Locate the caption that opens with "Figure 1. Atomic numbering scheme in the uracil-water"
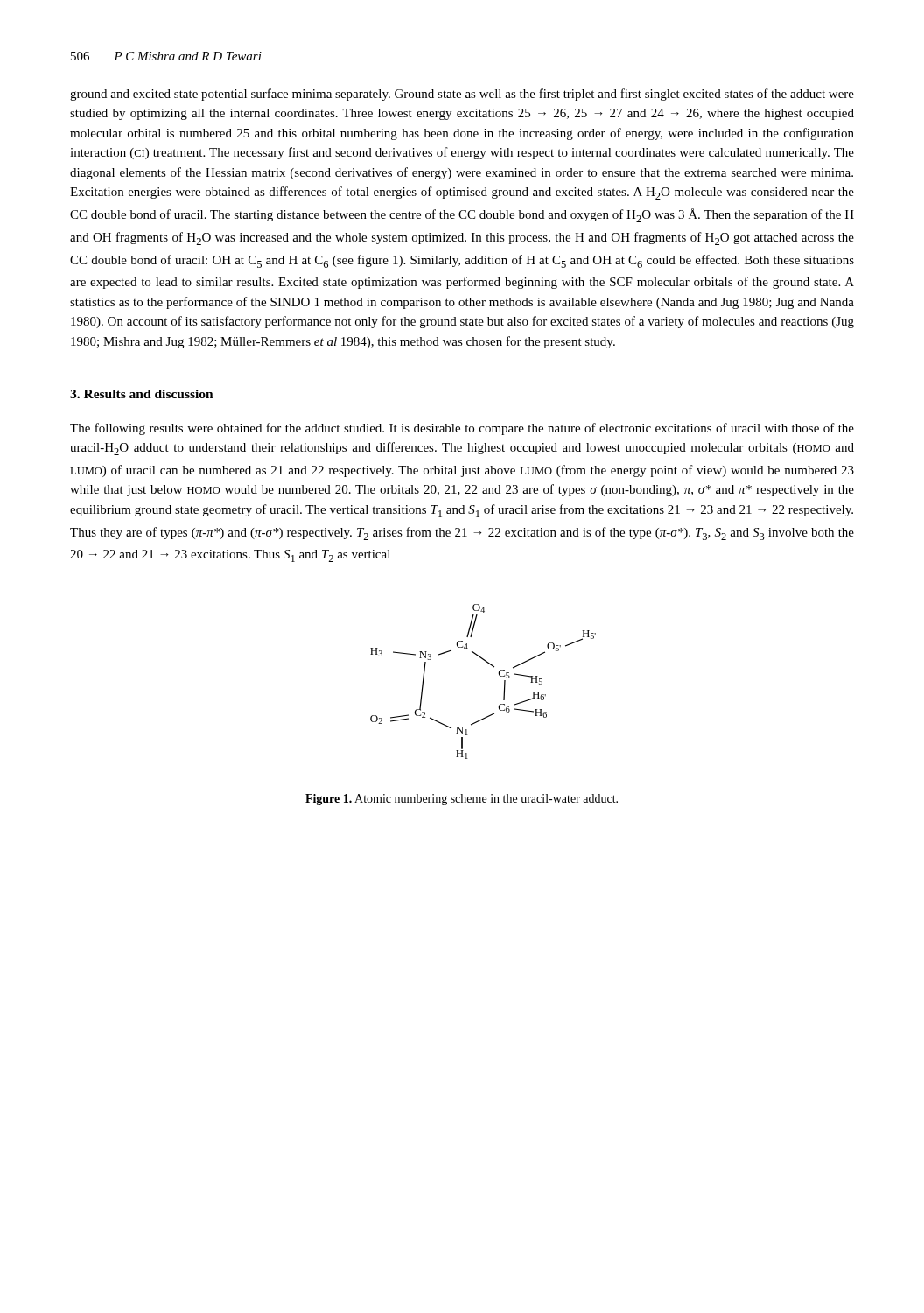The width and height of the screenshot is (924, 1313). coord(462,799)
